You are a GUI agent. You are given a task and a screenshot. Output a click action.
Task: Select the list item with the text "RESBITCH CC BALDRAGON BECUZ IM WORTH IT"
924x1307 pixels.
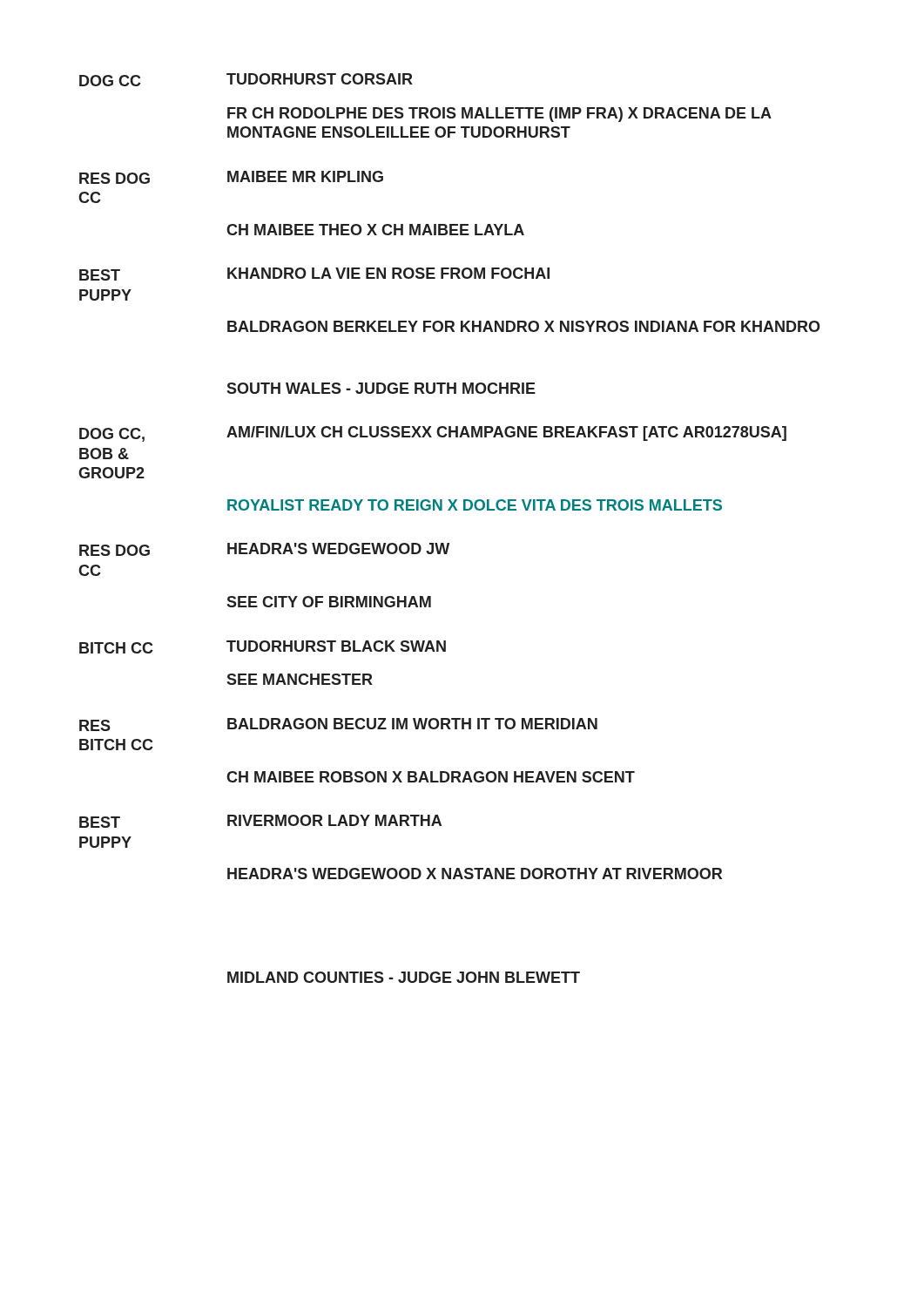coord(462,735)
